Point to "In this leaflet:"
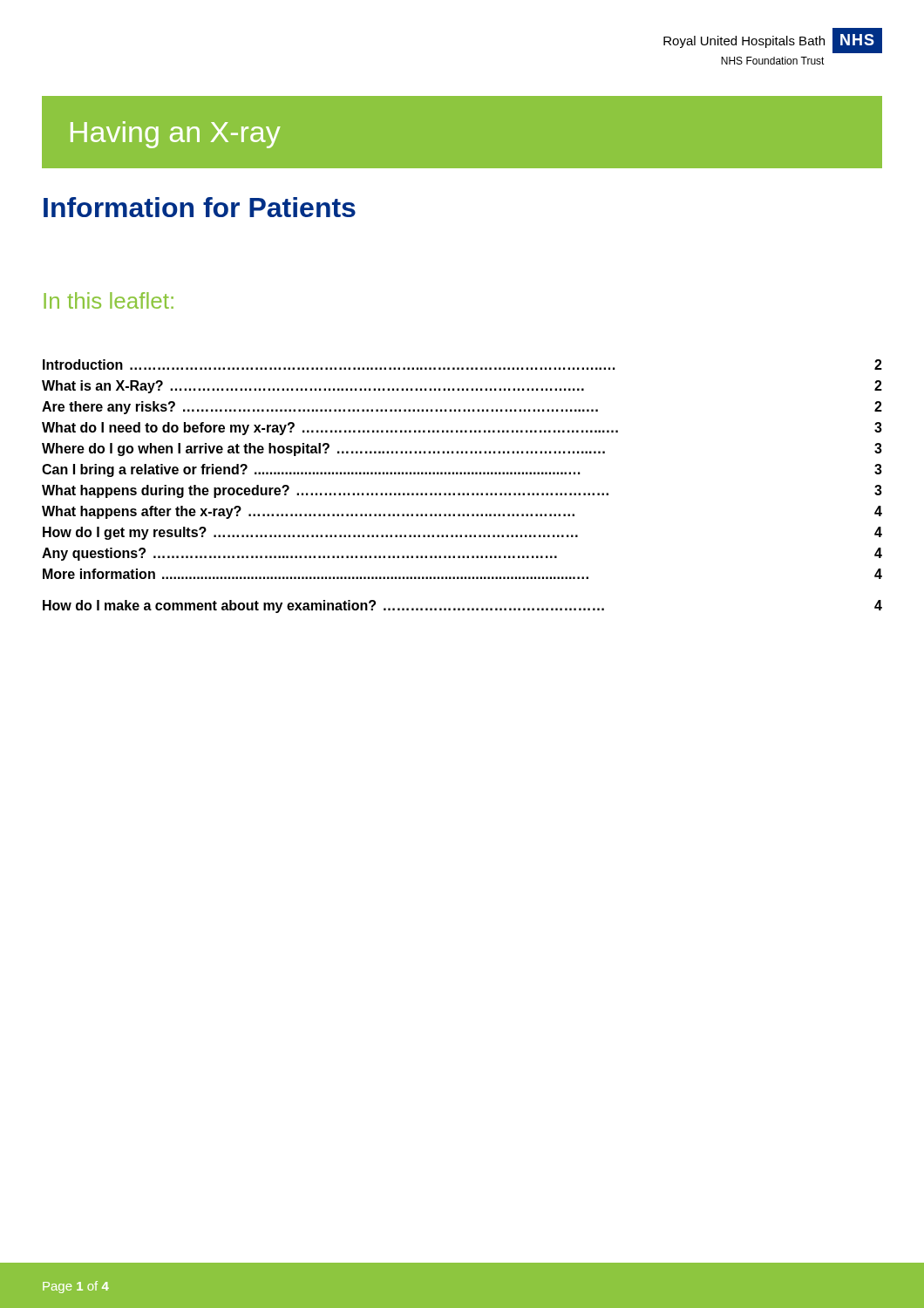 [x=109, y=301]
